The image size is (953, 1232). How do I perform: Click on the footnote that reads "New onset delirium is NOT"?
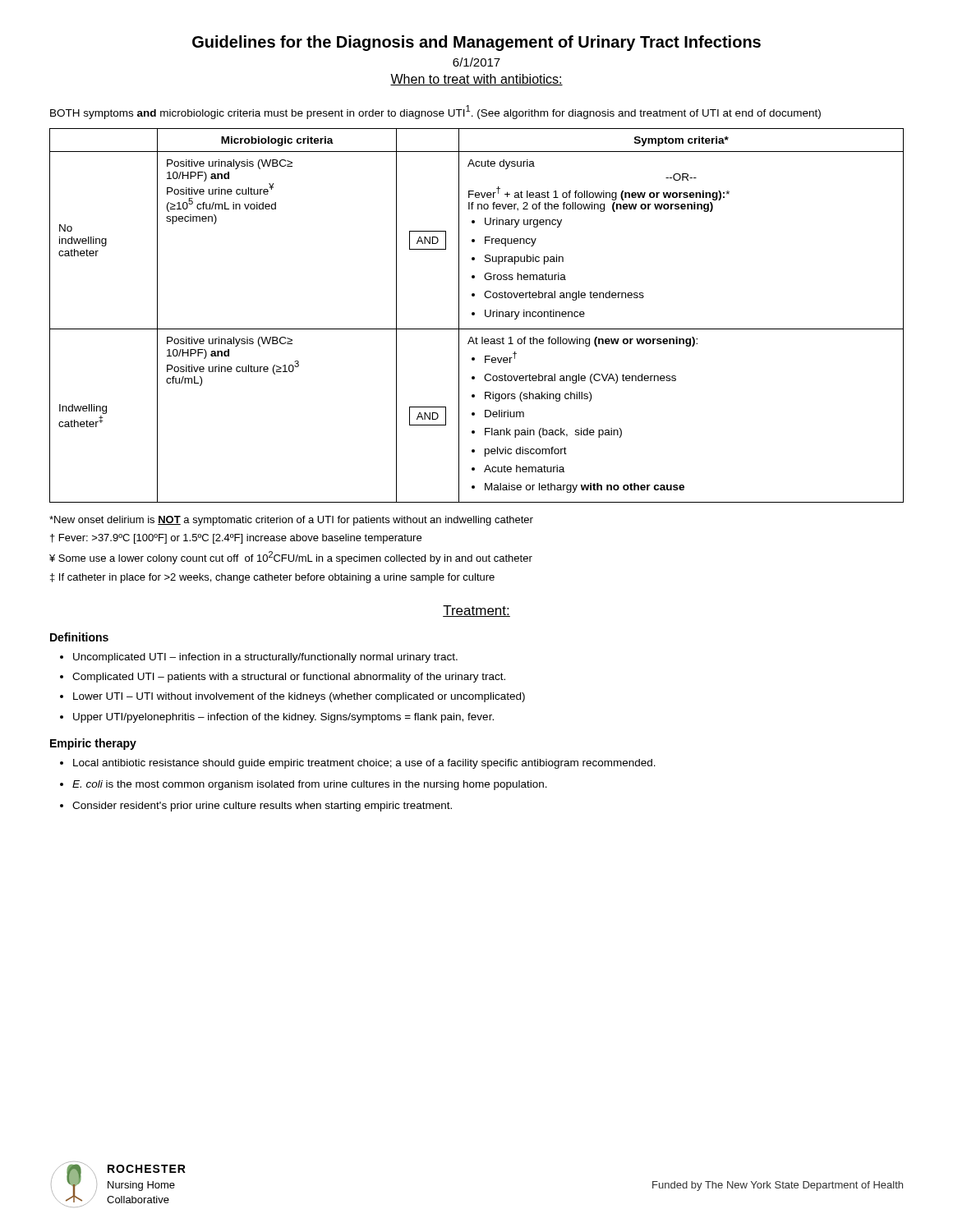coord(291,548)
